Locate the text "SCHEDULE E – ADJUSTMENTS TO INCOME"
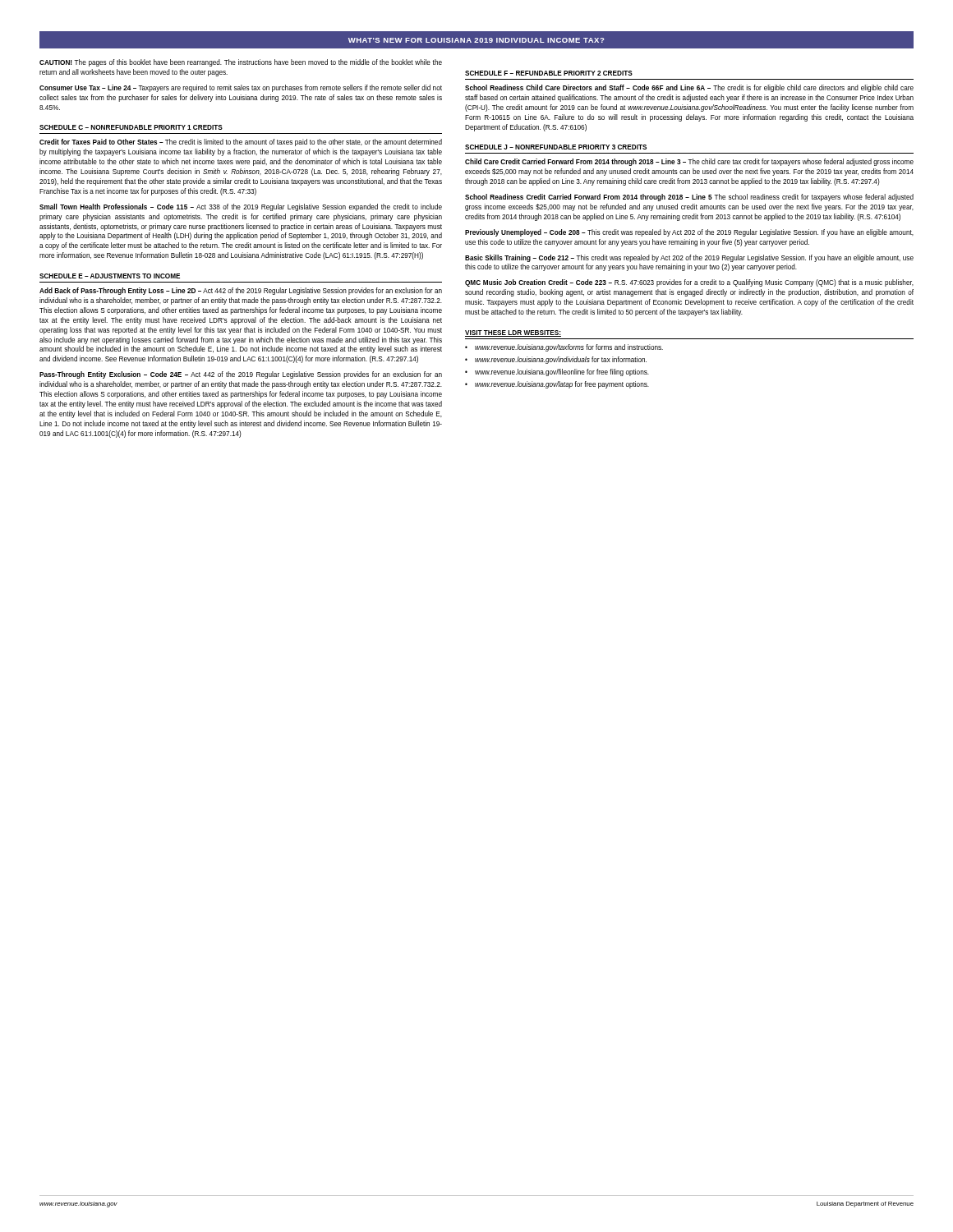 point(110,276)
